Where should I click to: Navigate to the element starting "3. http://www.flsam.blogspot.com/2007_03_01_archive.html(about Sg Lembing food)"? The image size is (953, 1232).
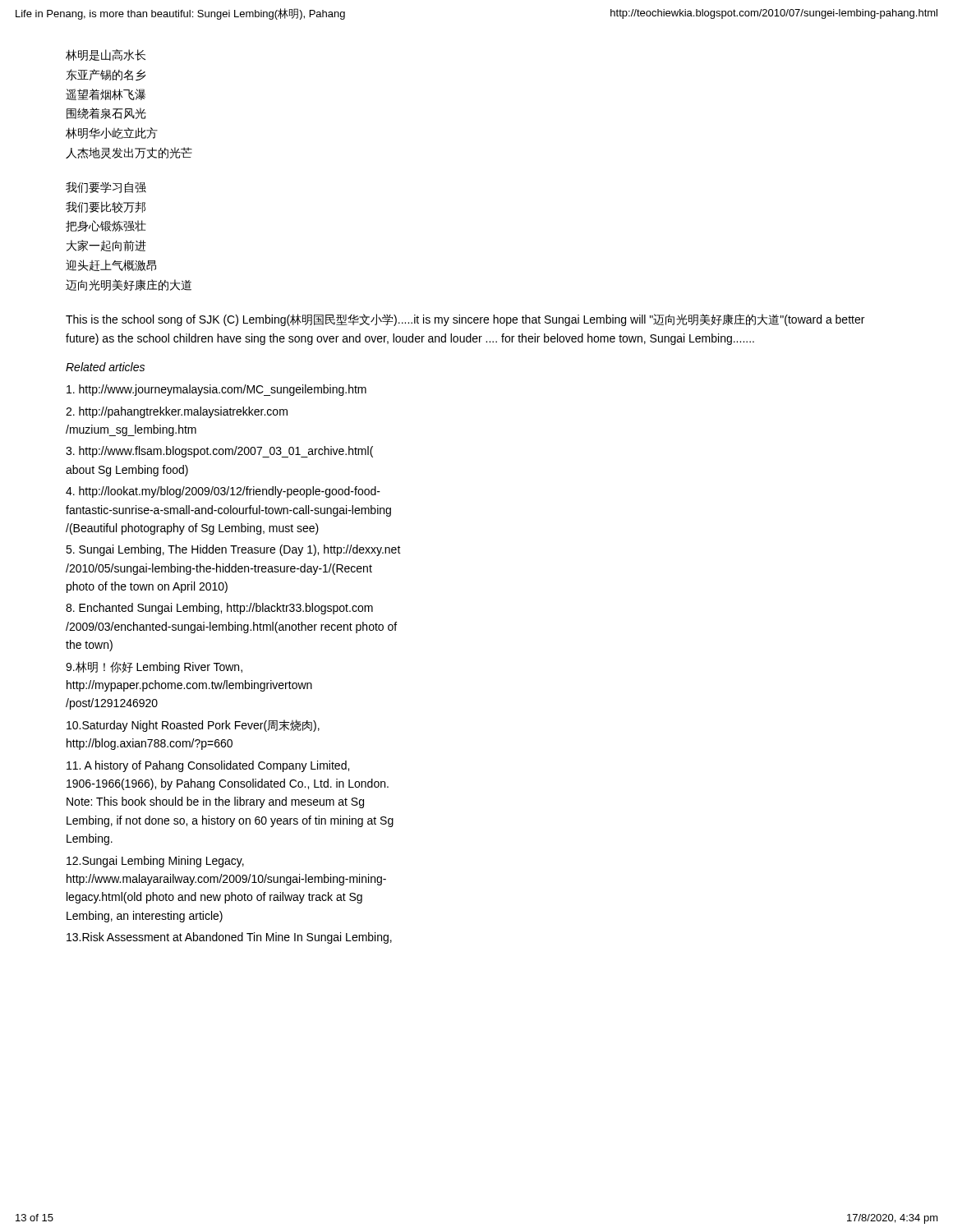point(219,460)
